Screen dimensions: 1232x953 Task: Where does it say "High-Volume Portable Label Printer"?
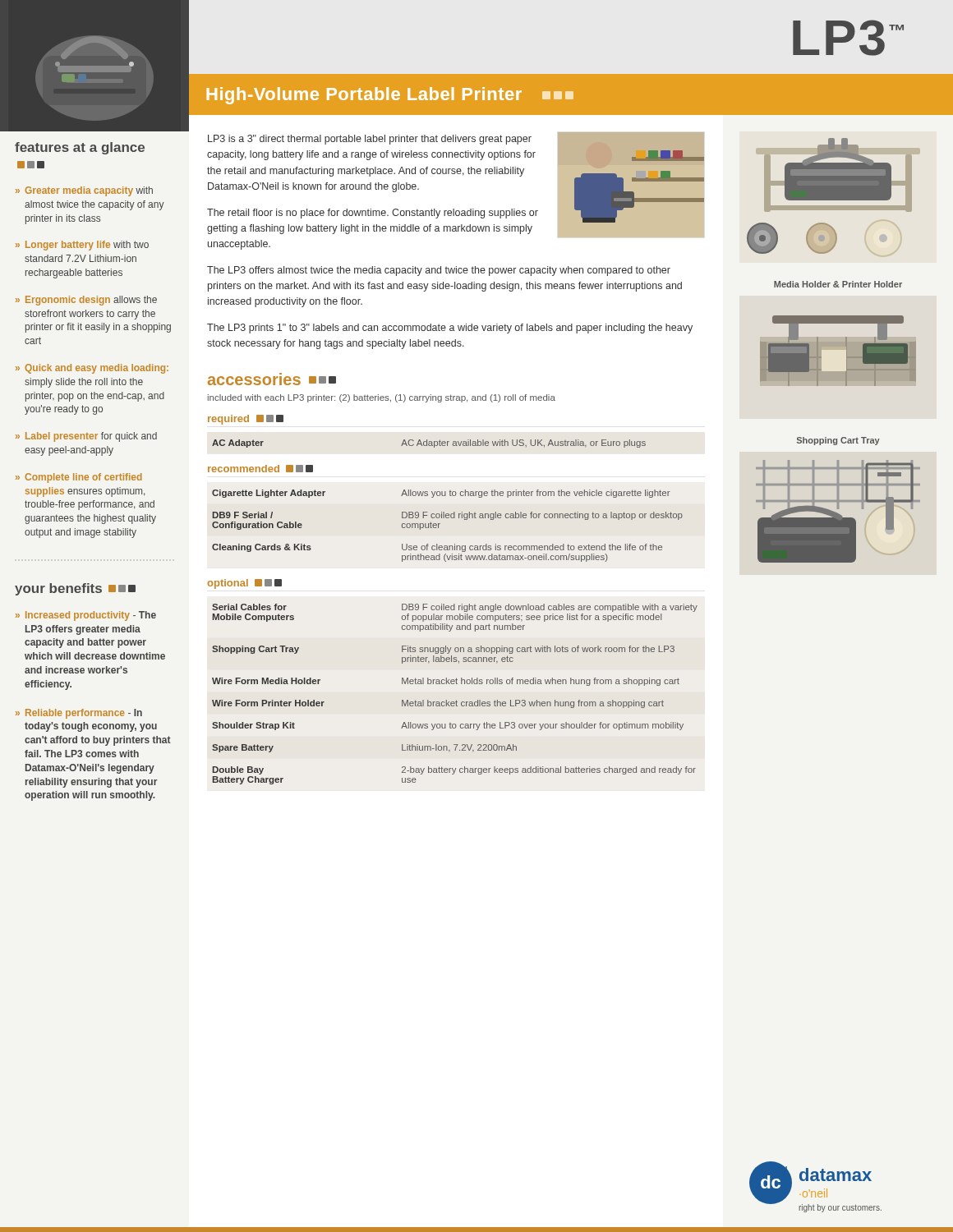(394, 94)
